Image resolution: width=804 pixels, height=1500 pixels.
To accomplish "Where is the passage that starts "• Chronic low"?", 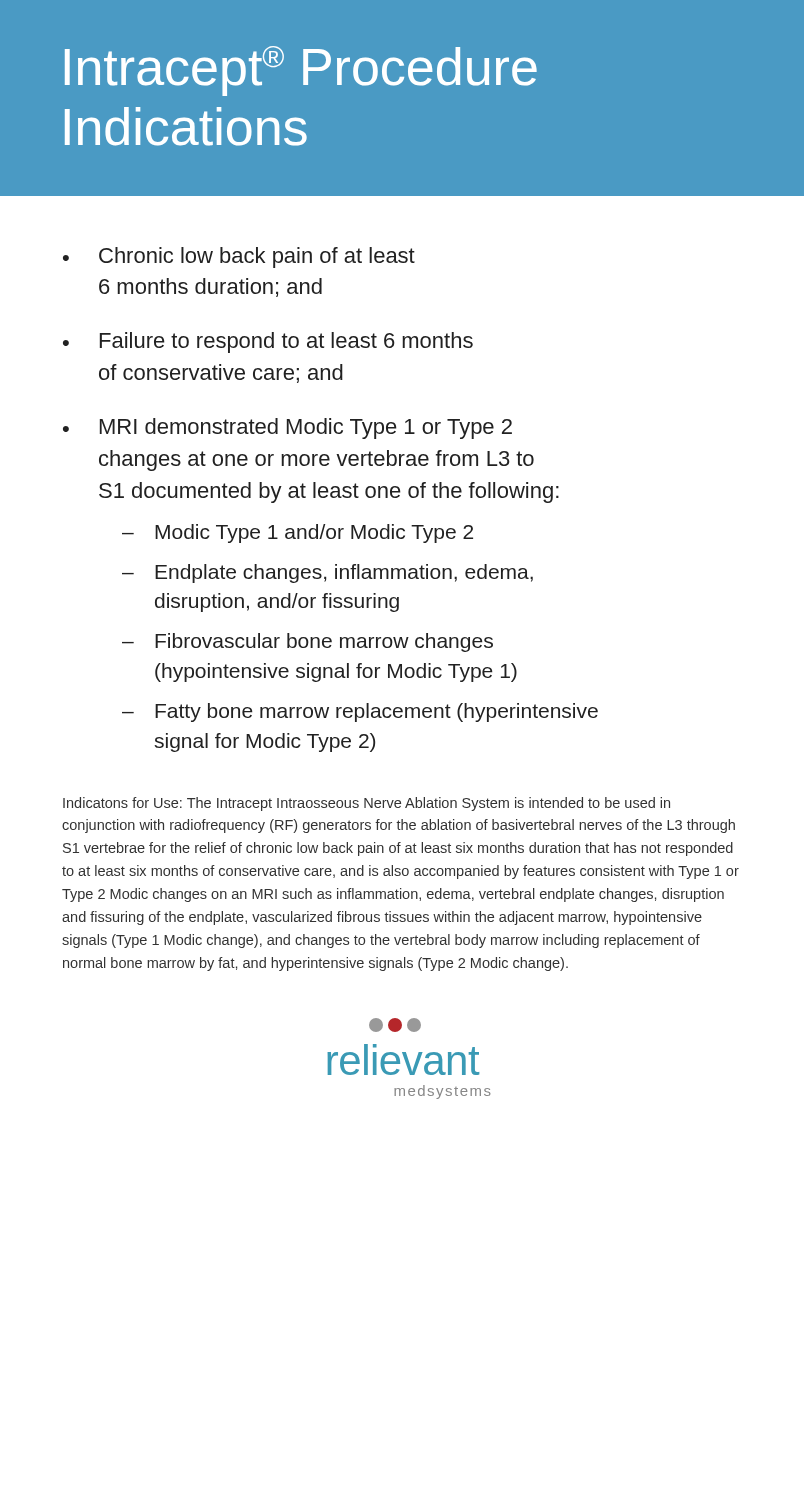I will click(238, 271).
